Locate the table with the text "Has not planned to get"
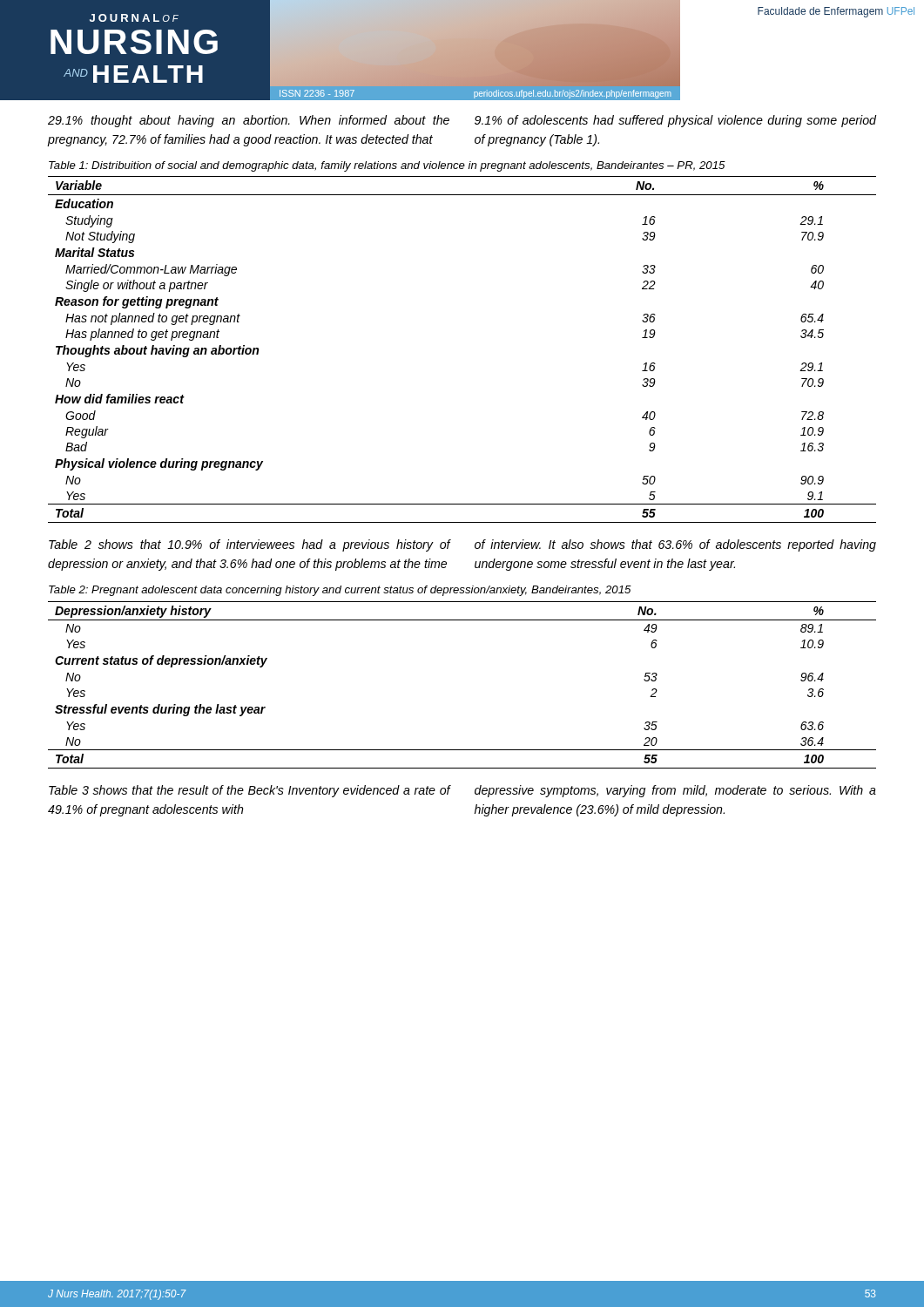This screenshot has width=924, height=1307. pos(462,350)
